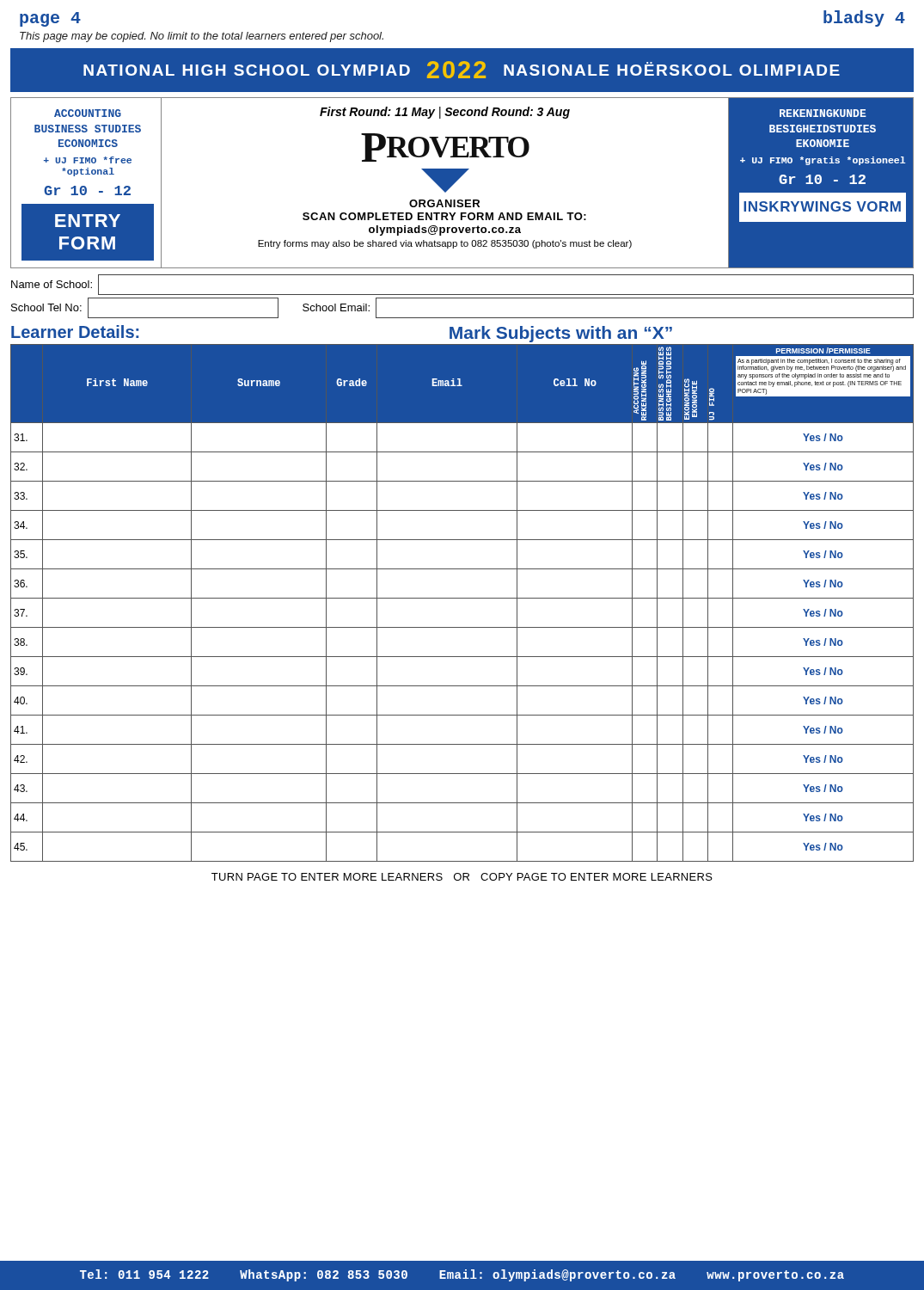This screenshot has height=1290, width=924.
Task: Select the text block that says "TURN PAGE TO ENTER MORE LEARNERS OR COPY"
Action: coord(462,877)
